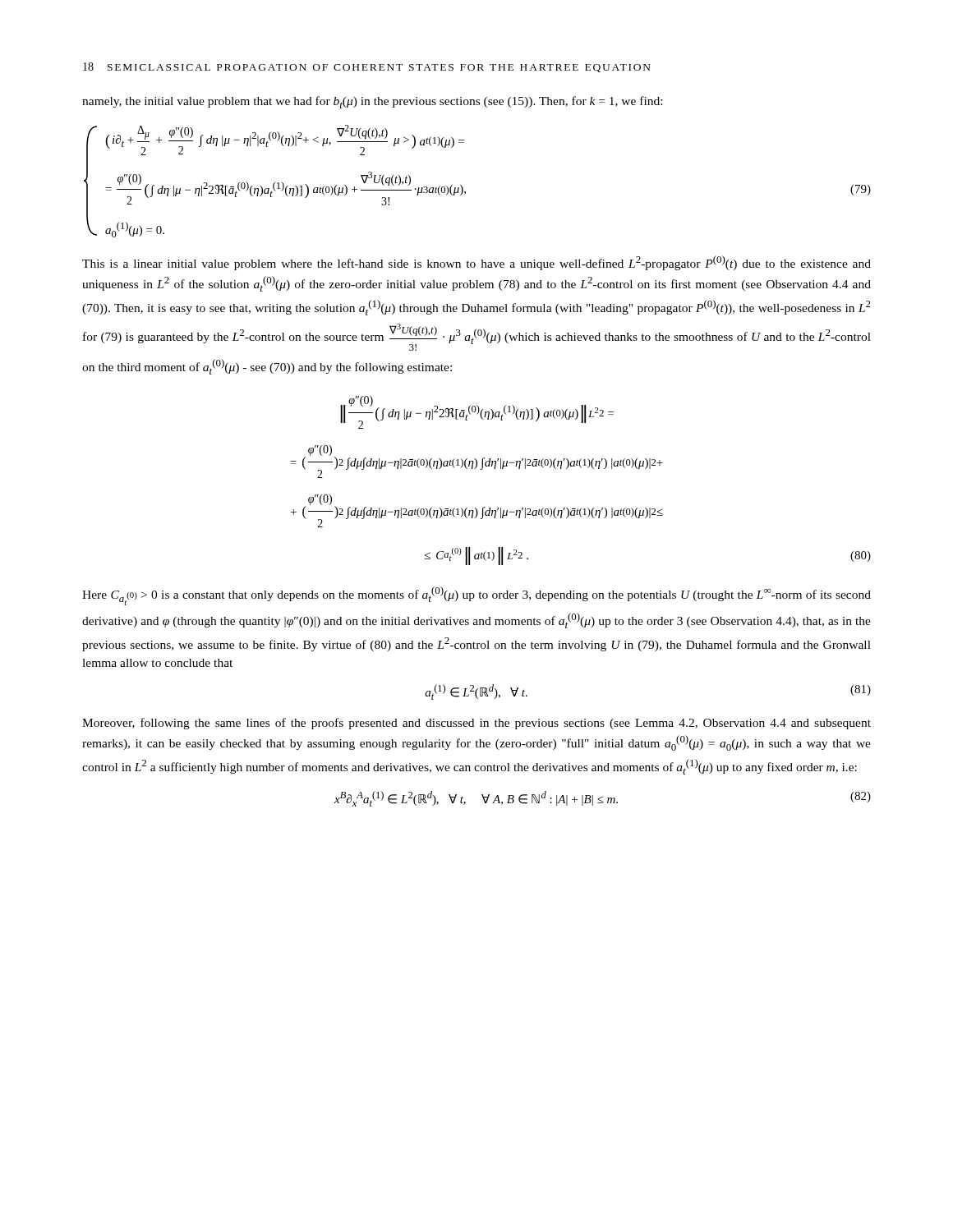This screenshot has width=953, height=1232.
Task: Where is the formula that starts "xB∂xAat(1) ∈ L2(ℝd), ∀ t, ∀ A, B"?
Action: (603, 799)
